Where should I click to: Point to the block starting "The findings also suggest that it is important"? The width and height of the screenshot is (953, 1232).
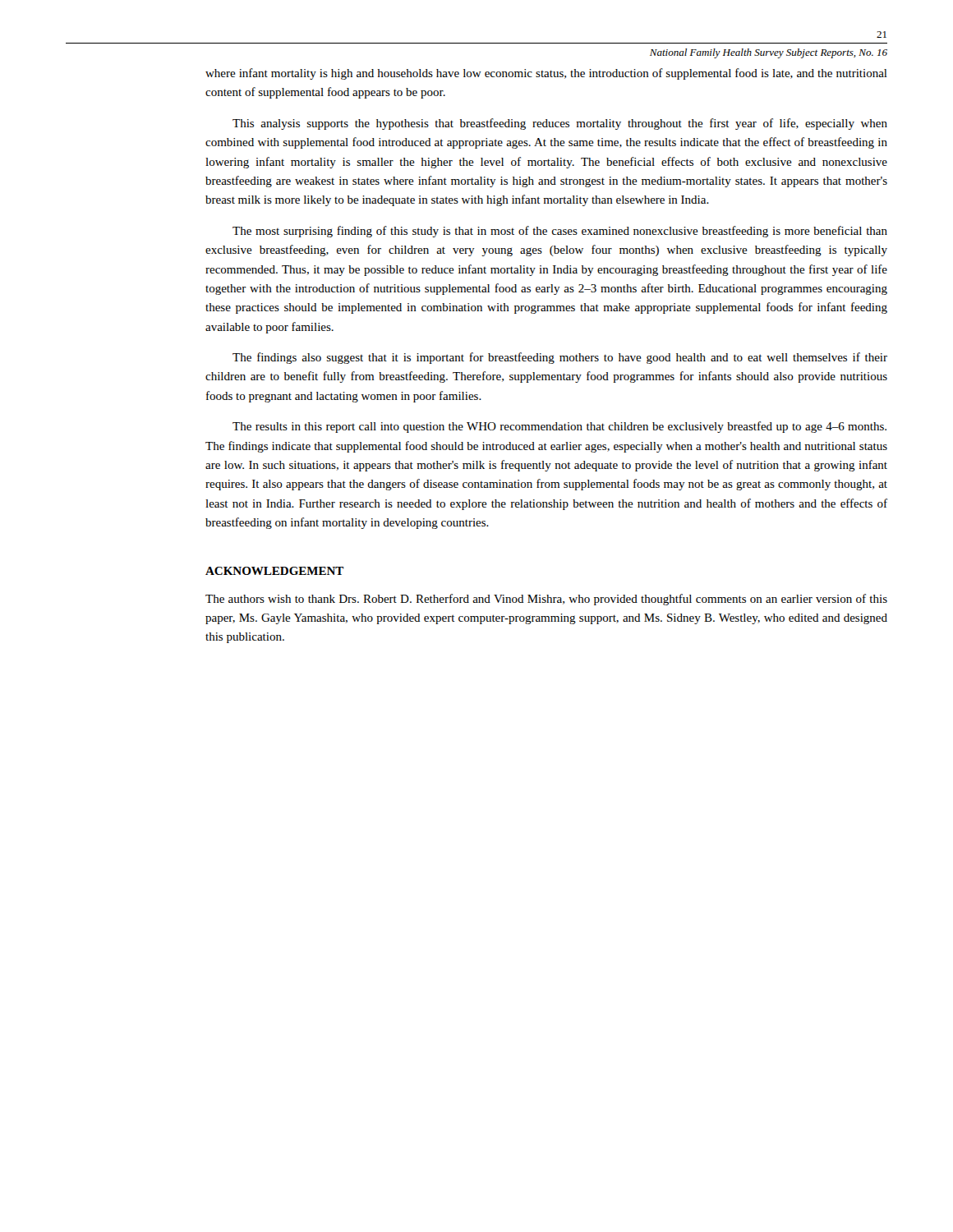(x=546, y=377)
